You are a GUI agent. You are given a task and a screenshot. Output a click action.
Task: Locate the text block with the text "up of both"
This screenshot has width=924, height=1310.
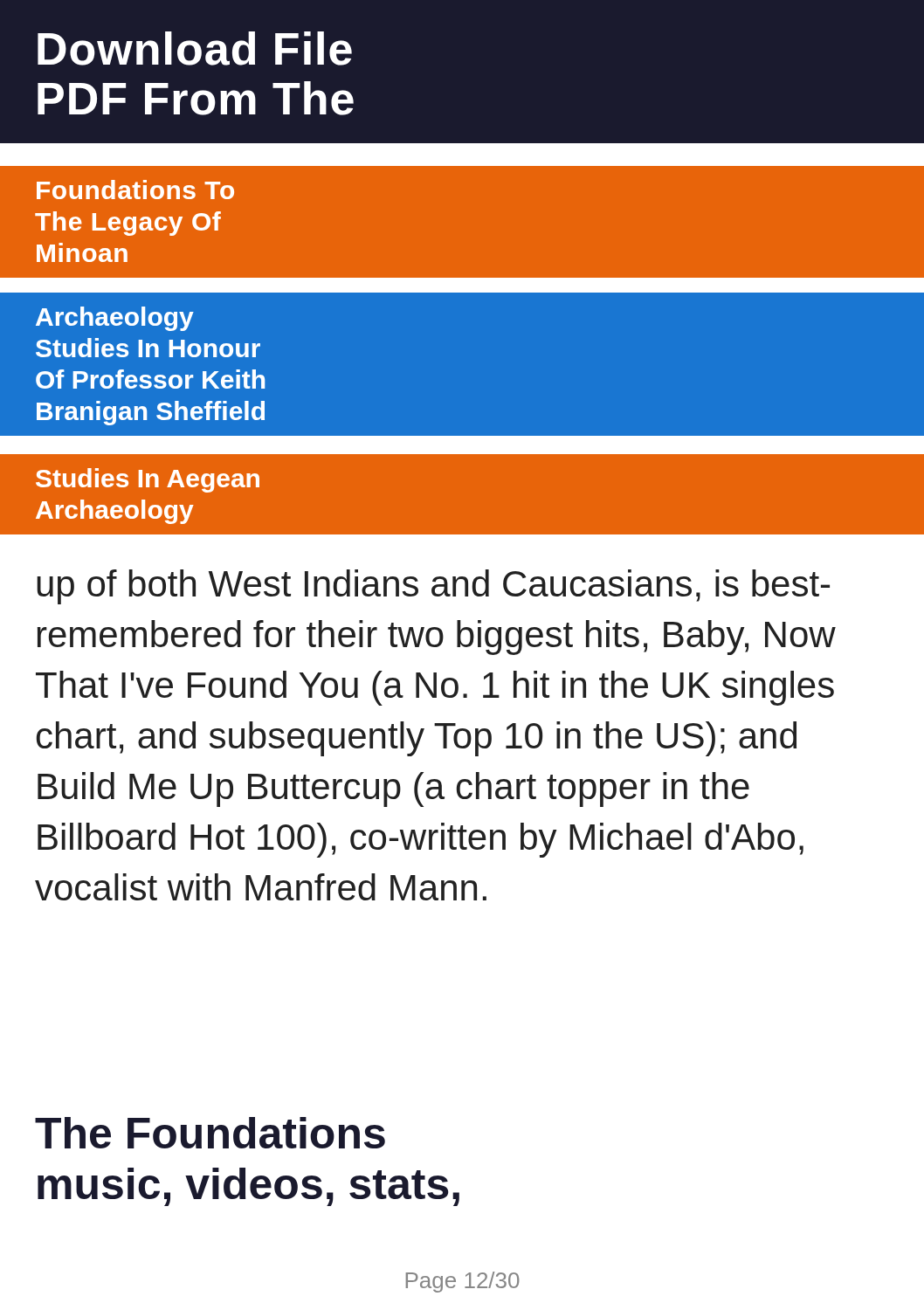click(x=435, y=736)
